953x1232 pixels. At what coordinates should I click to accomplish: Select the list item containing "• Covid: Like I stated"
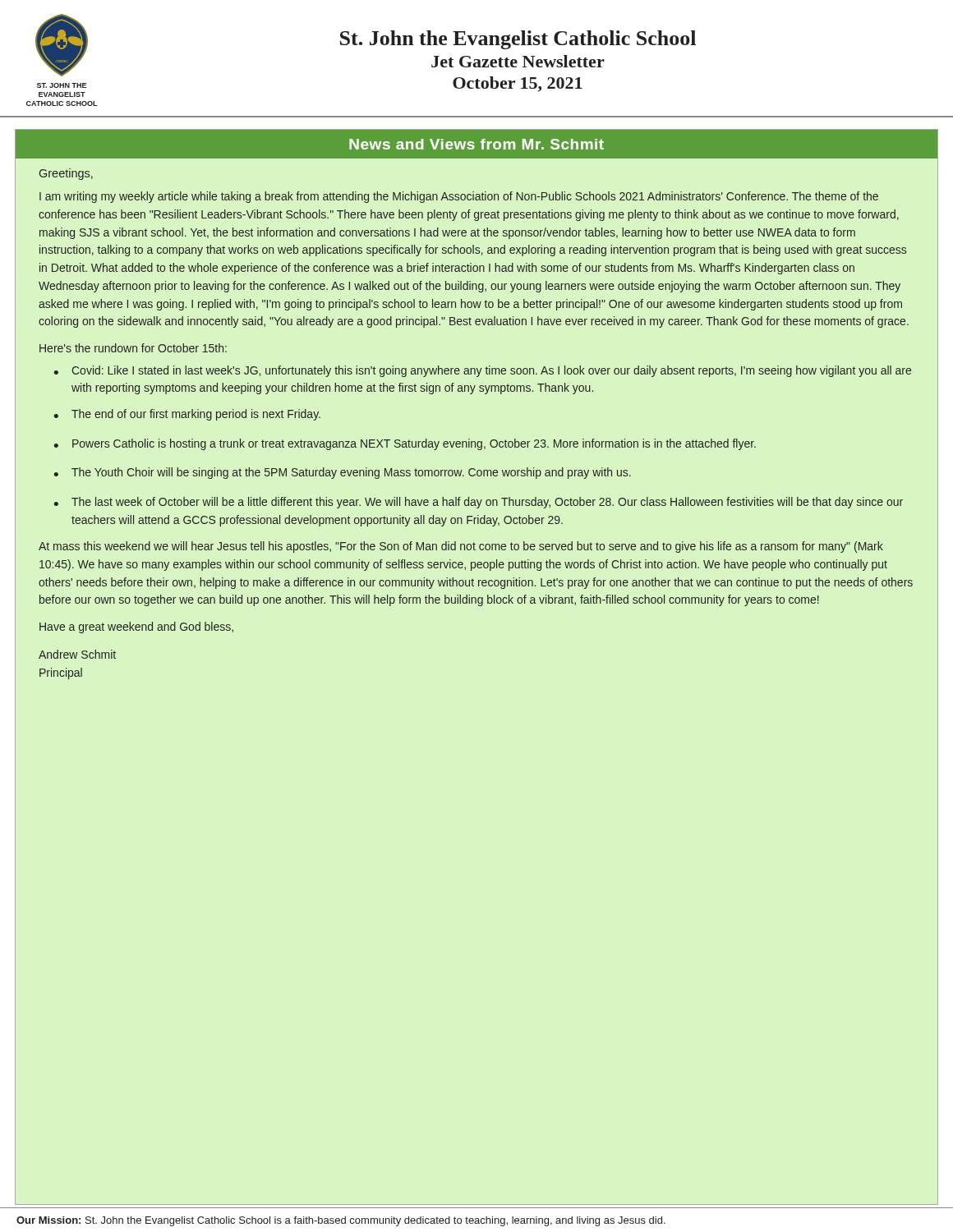coord(484,380)
